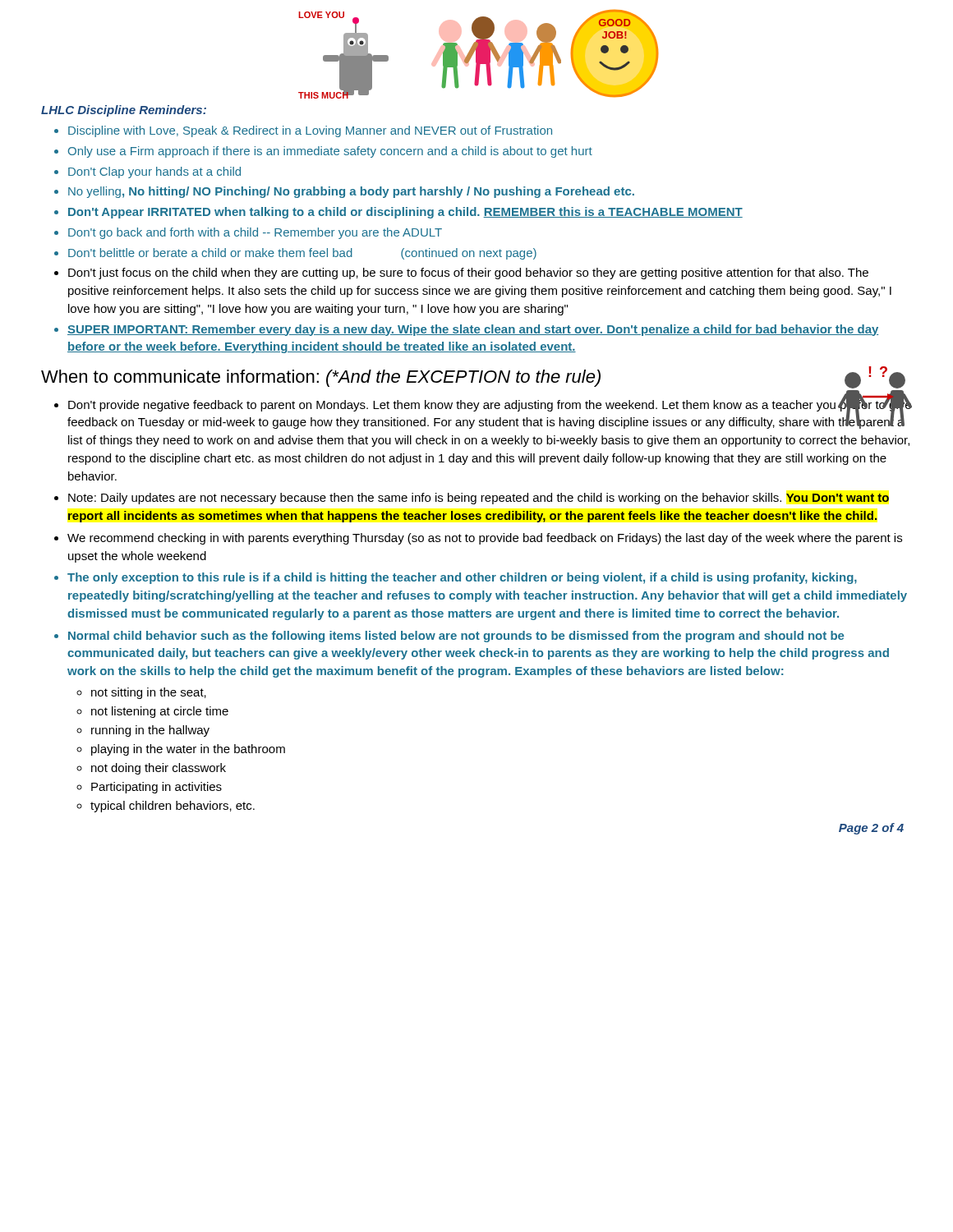Image resolution: width=953 pixels, height=1232 pixels.
Task: Point to "Participating in activities"
Action: (156, 786)
